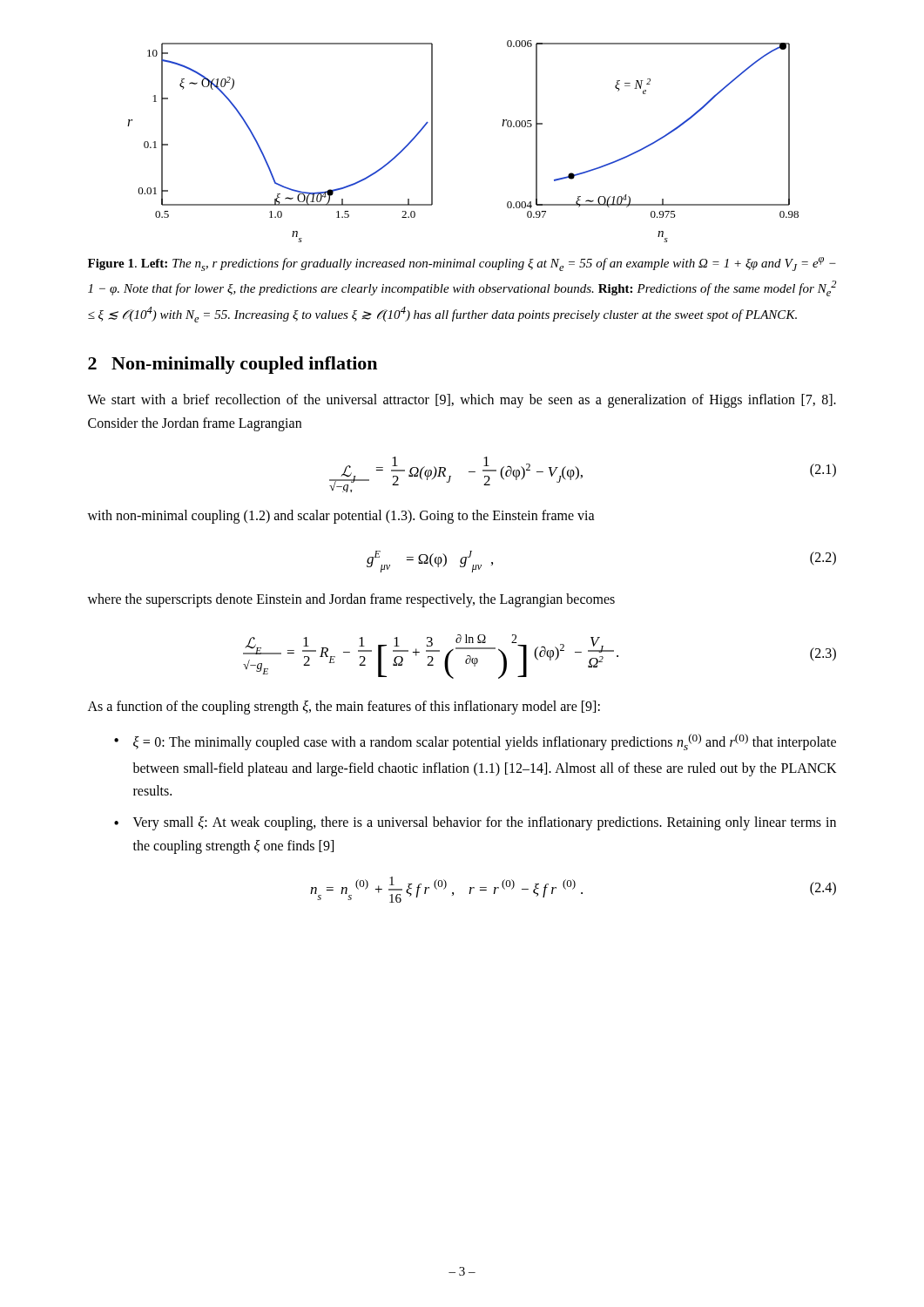Click the passage that begins "As a function of"

[344, 706]
